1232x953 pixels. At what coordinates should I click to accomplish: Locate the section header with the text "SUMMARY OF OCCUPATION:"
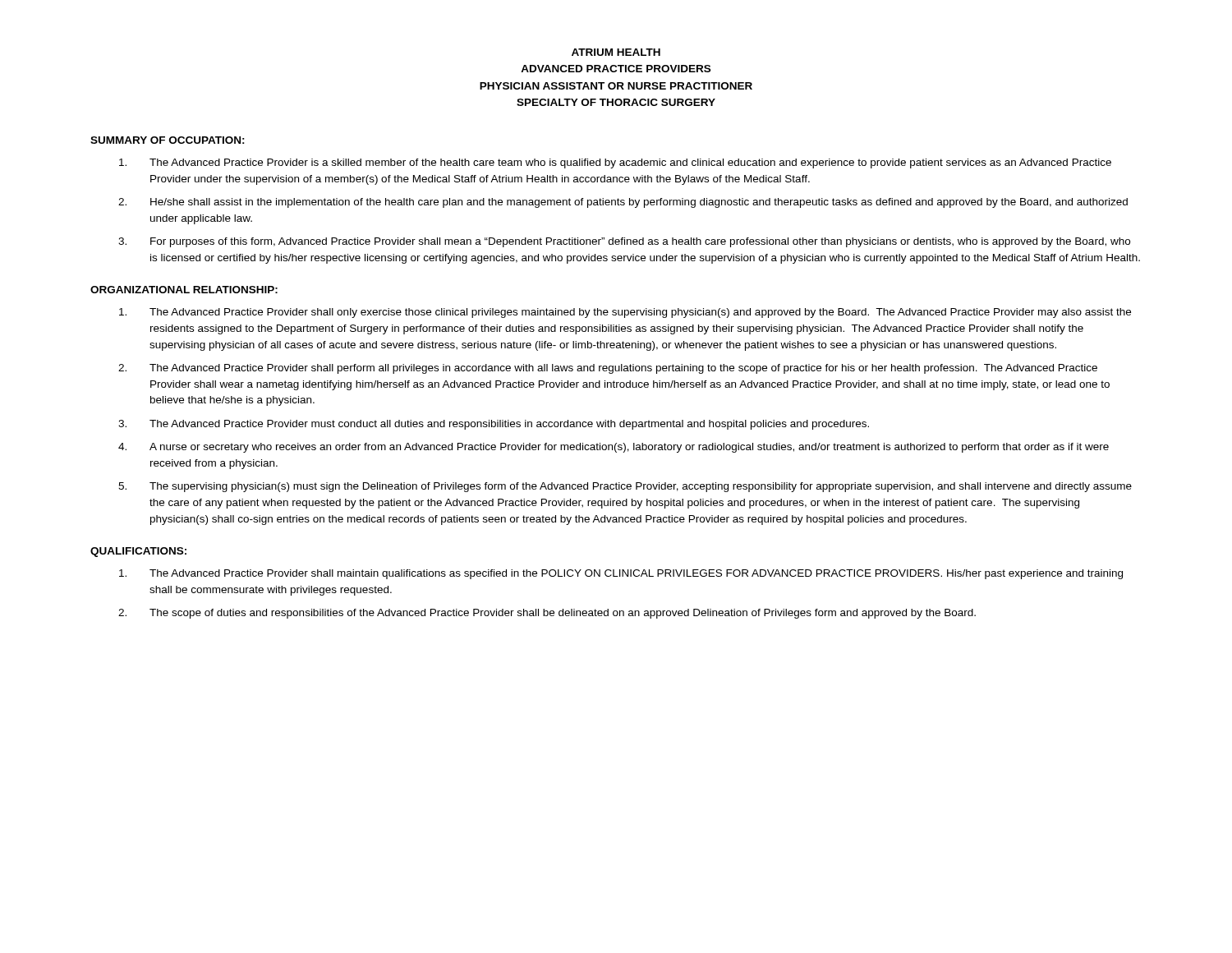click(168, 140)
